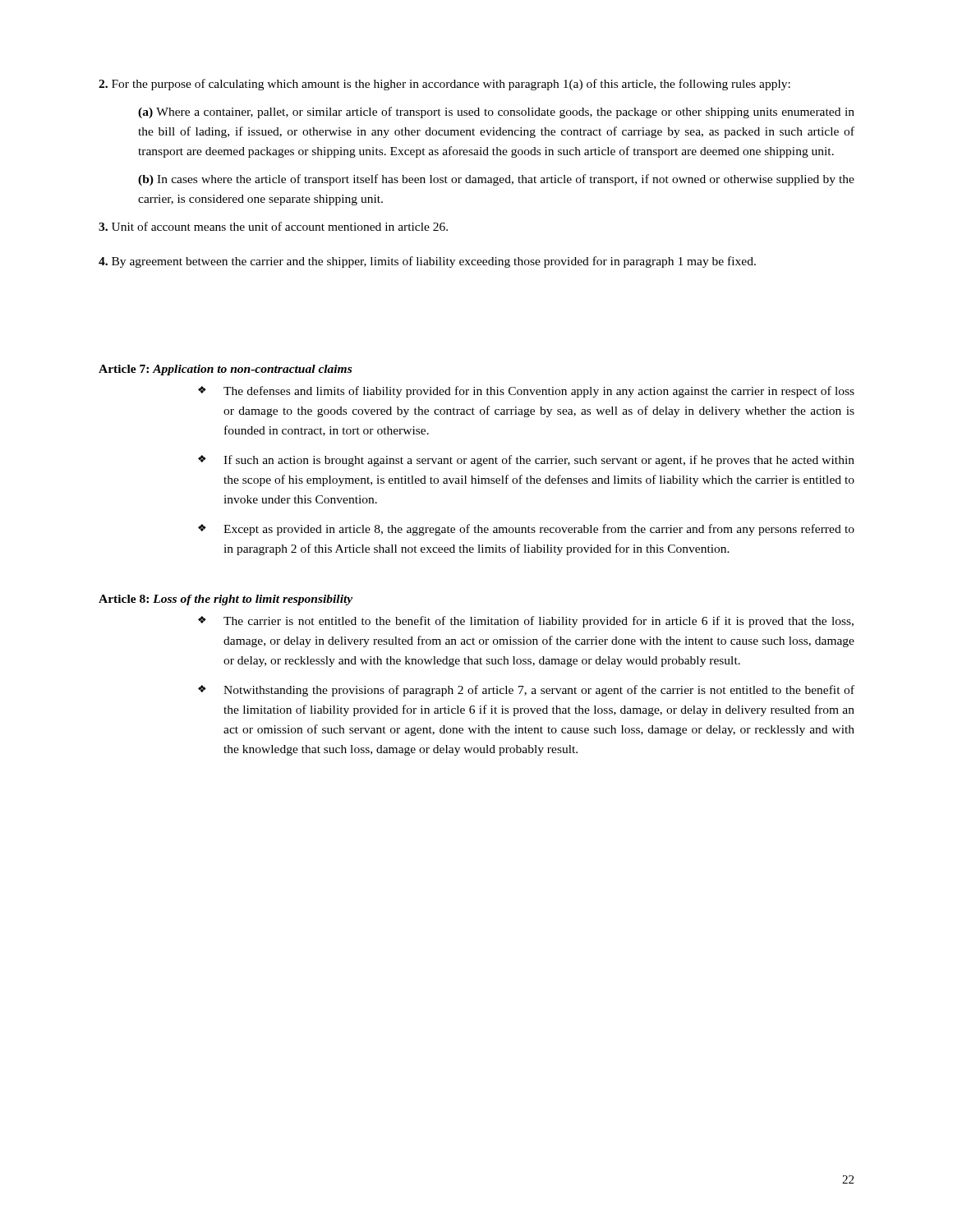
Task: Click the passage that begins "The defenses and limits of liability"
Action: coord(539,410)
